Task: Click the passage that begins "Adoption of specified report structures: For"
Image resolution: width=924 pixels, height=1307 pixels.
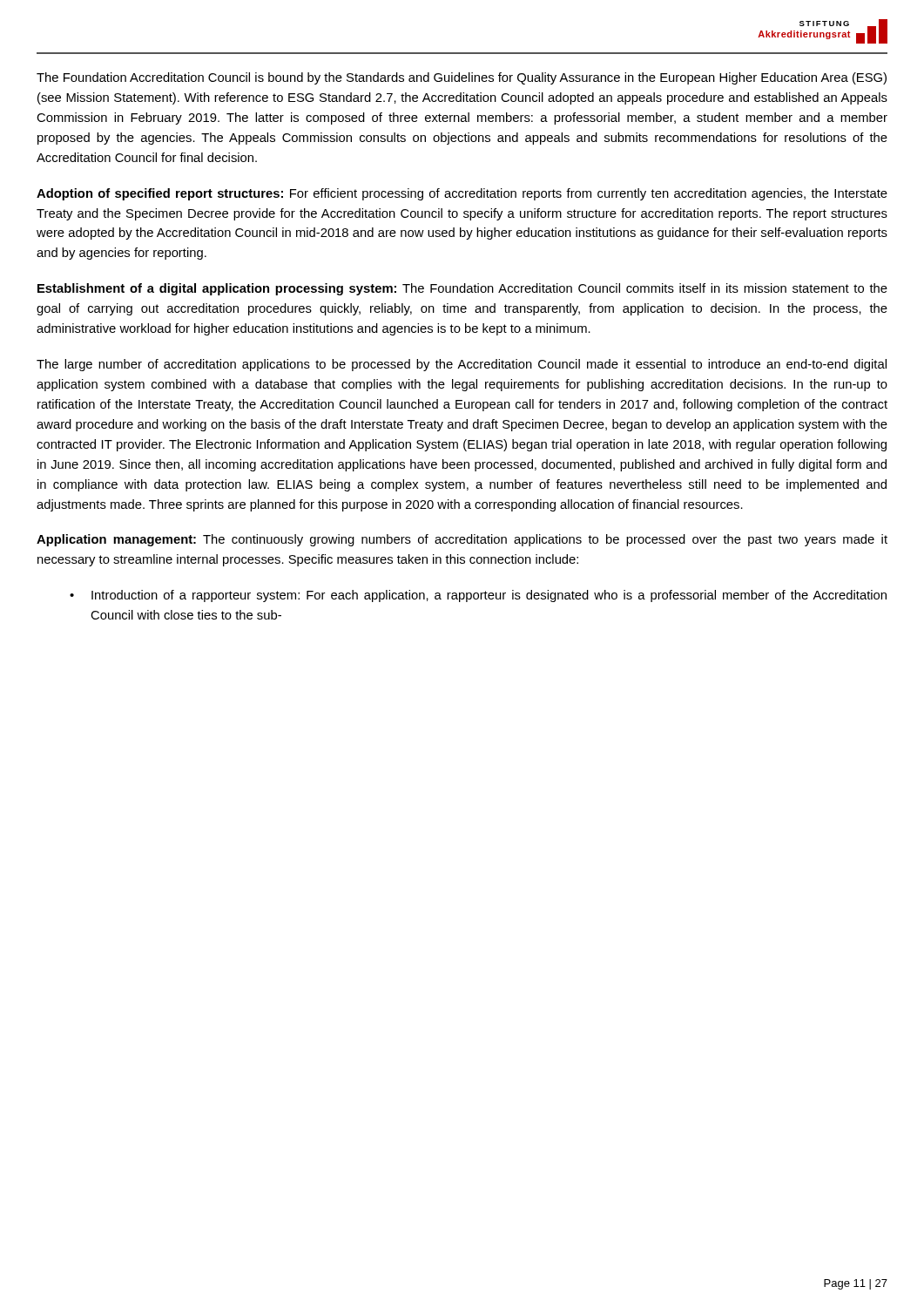Action: [462, 223]
